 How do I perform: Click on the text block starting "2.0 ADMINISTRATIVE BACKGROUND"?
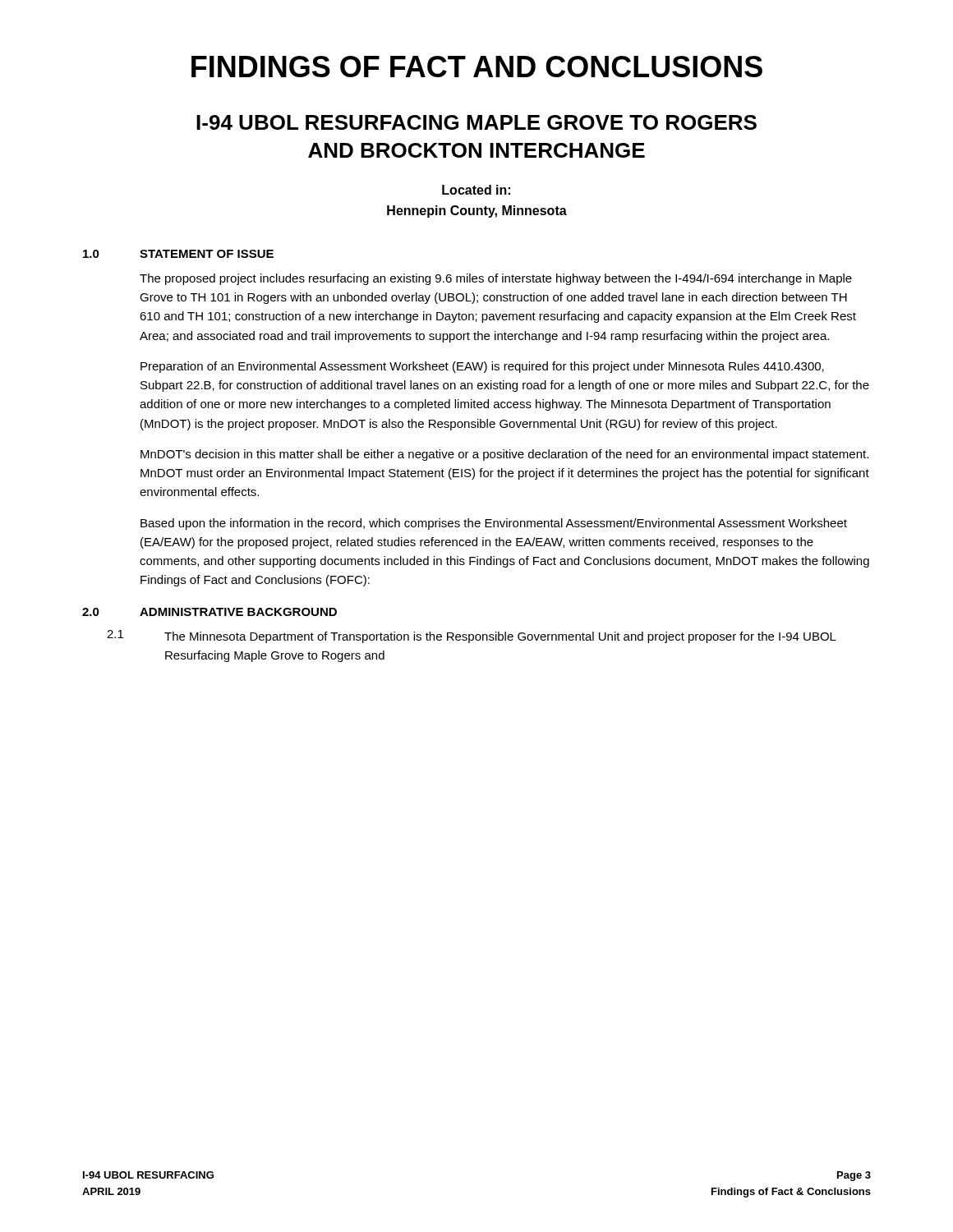click(210, 611)
